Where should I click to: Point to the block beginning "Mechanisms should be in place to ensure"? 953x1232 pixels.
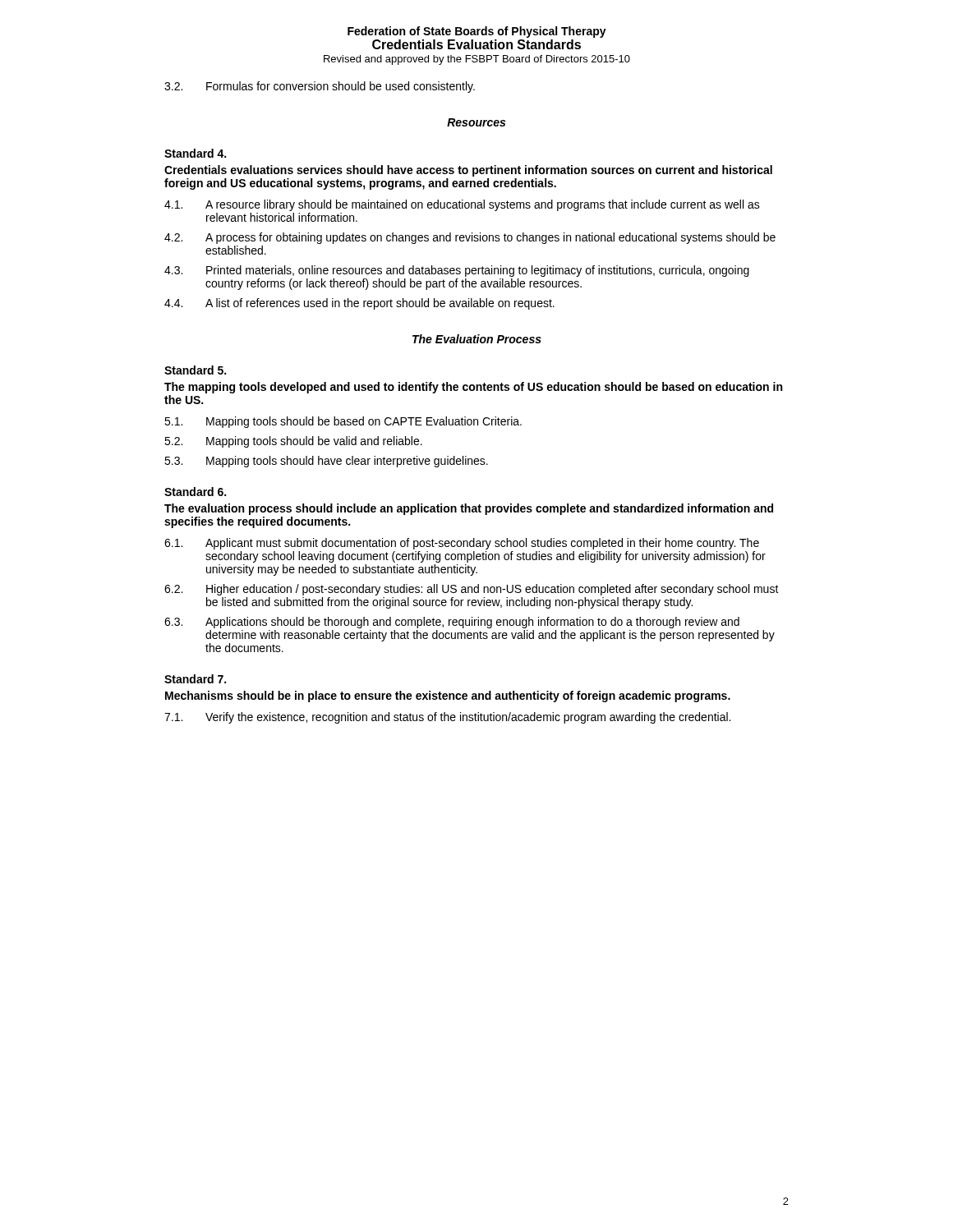[447, 696]
